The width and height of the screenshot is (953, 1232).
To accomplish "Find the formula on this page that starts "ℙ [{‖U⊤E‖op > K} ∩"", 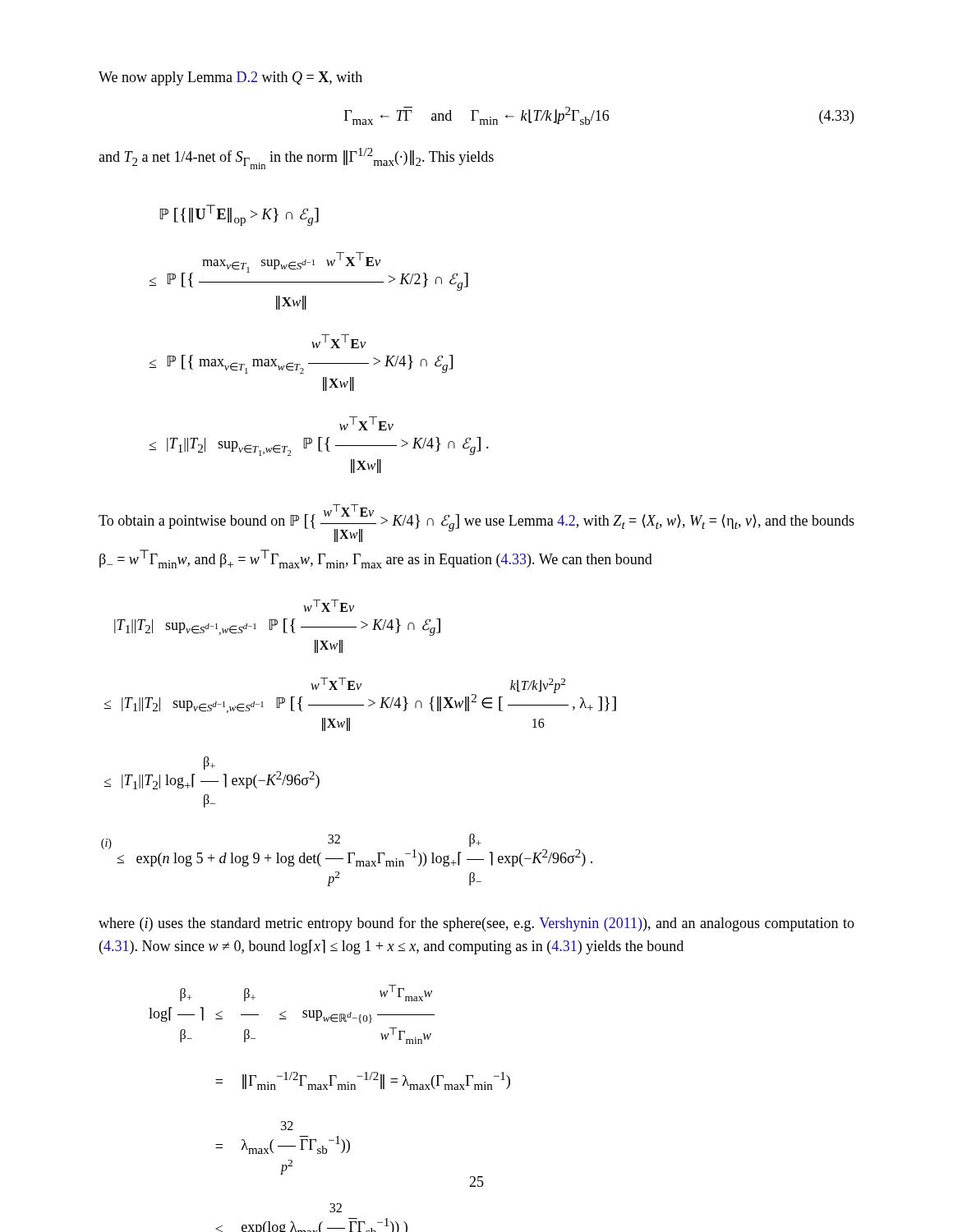I will (x=311, y=337).
